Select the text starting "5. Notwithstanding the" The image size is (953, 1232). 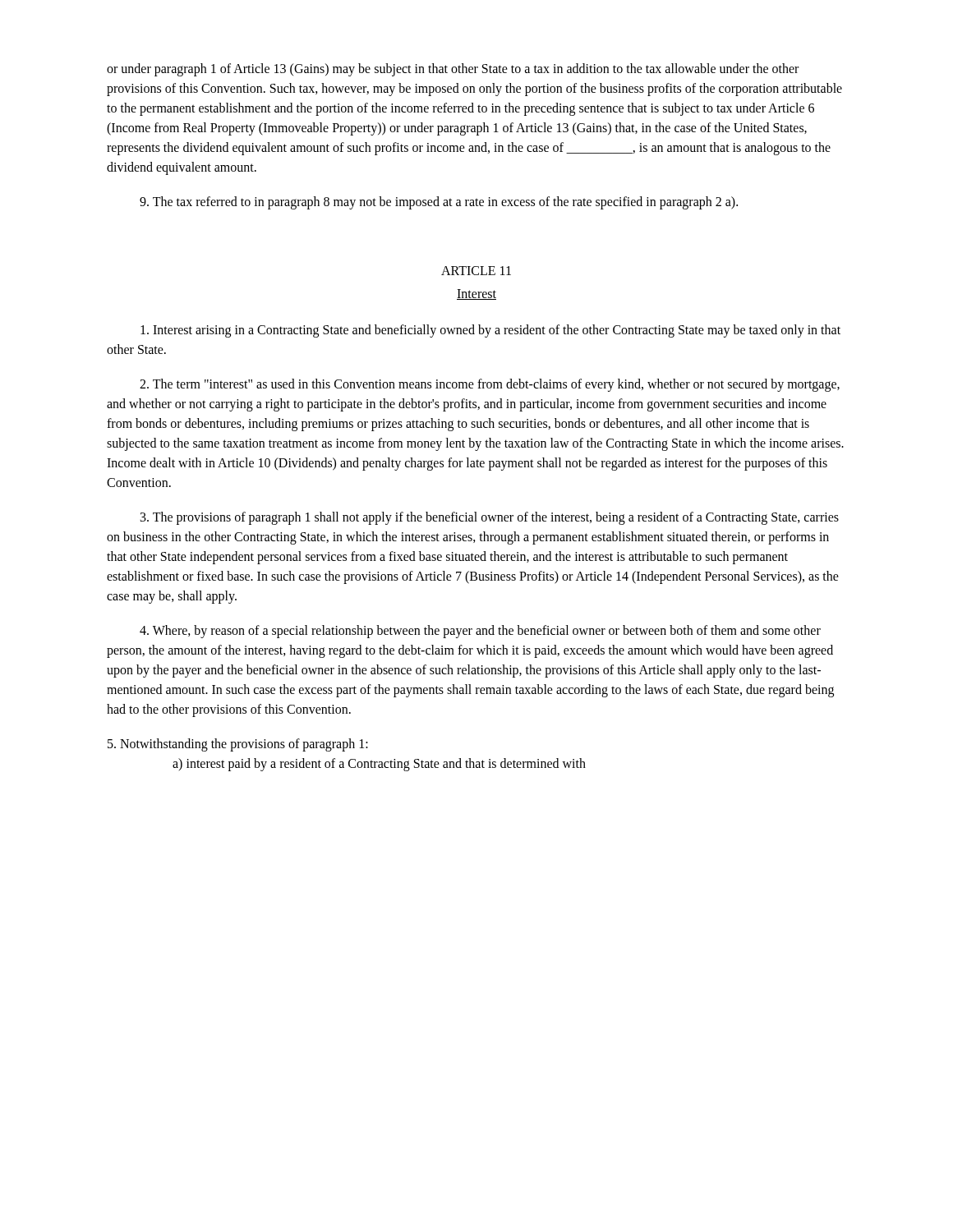(238, 745)
